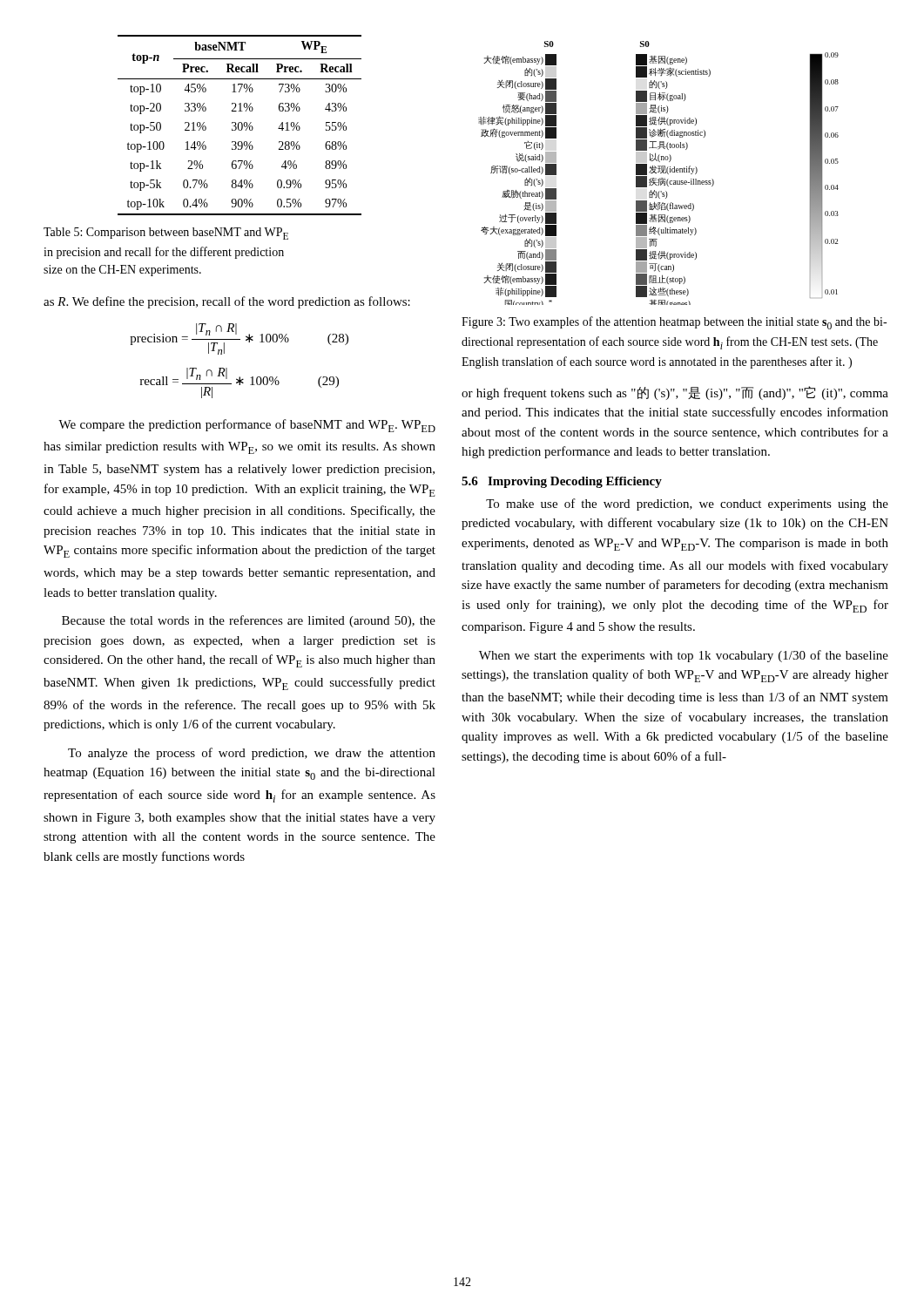Screen dimensions: 1307x924
Task: Locate the text block with the text "When we start the experiments with"
Action: 675,706
